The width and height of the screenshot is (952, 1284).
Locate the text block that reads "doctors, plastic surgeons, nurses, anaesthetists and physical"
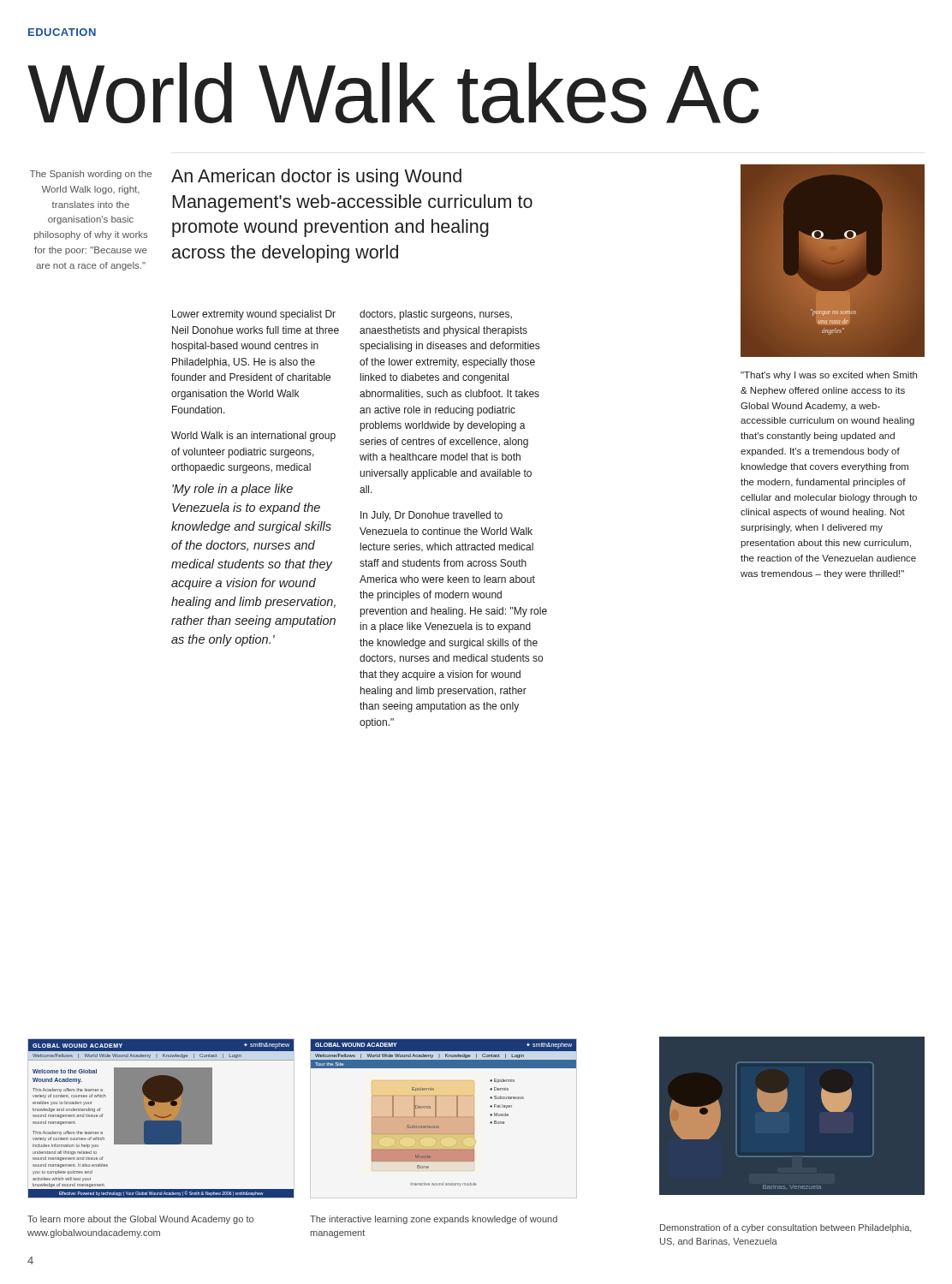click(x=454, y=519)
